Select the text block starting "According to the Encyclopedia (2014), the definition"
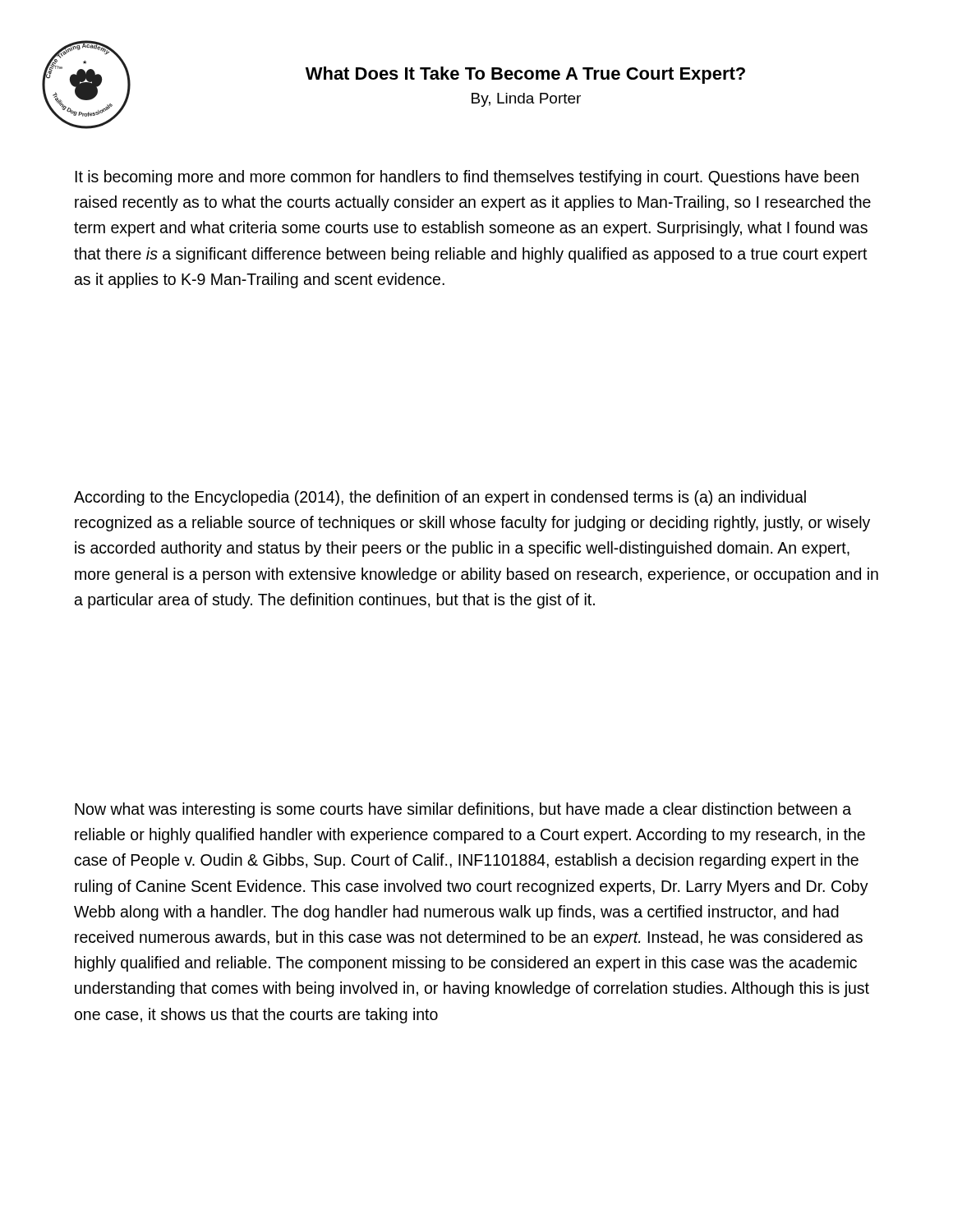The image size is (953, 1232). click(476, 548)
